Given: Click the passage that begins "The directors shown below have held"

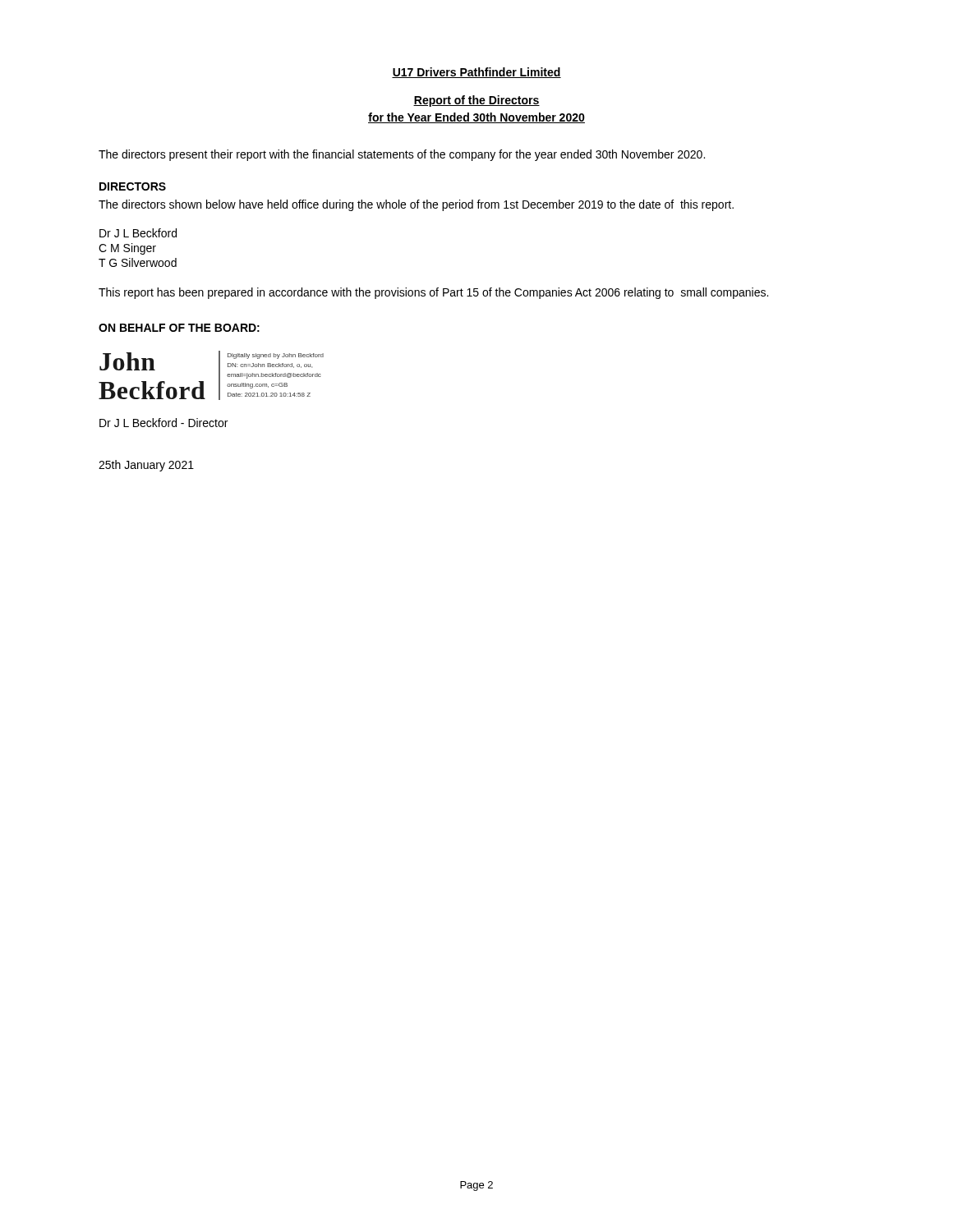Looking at the screenshot, I should tap(476, 205).
